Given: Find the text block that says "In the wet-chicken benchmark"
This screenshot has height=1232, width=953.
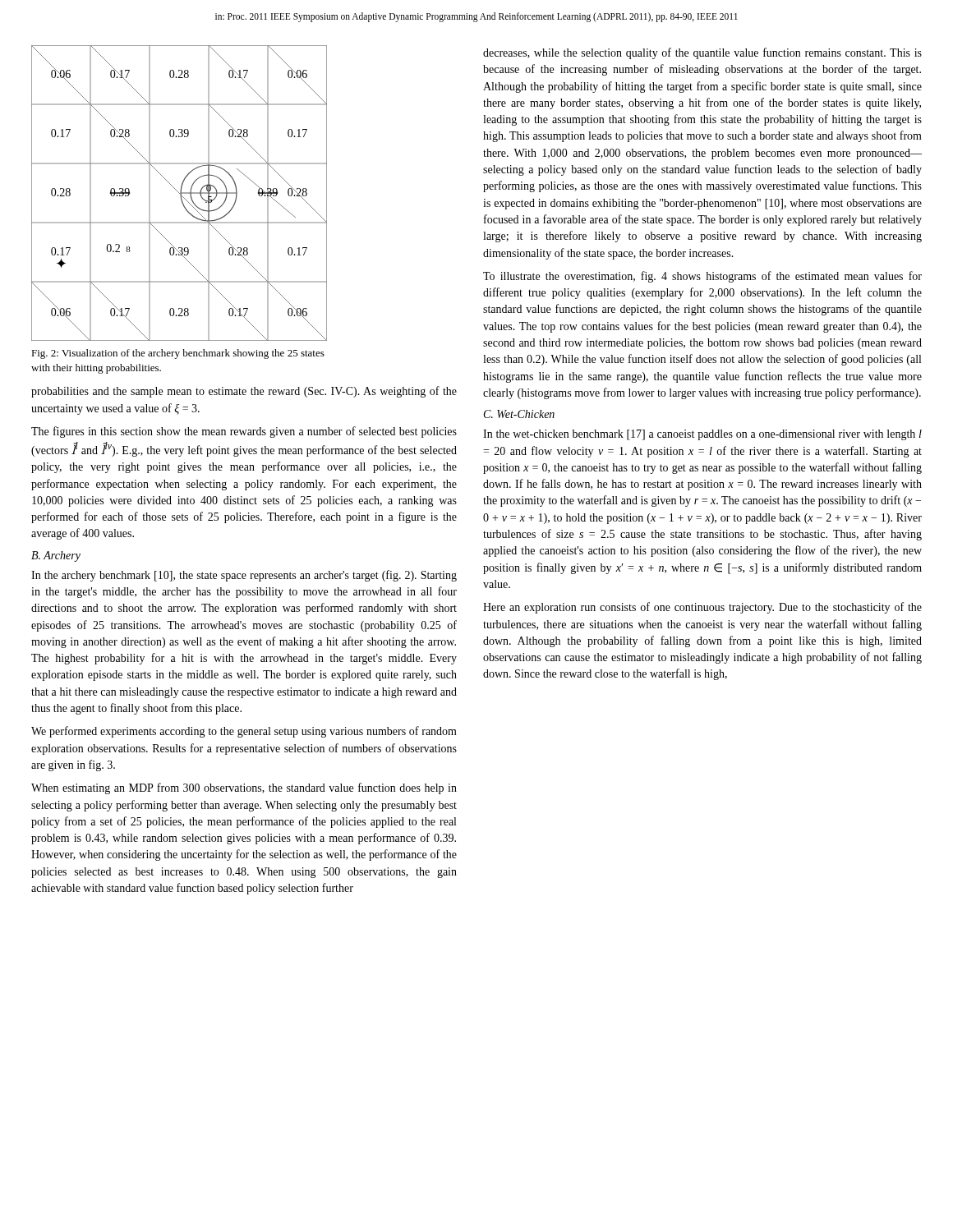Looking at the screenshot, I should [x=702, y=509].
